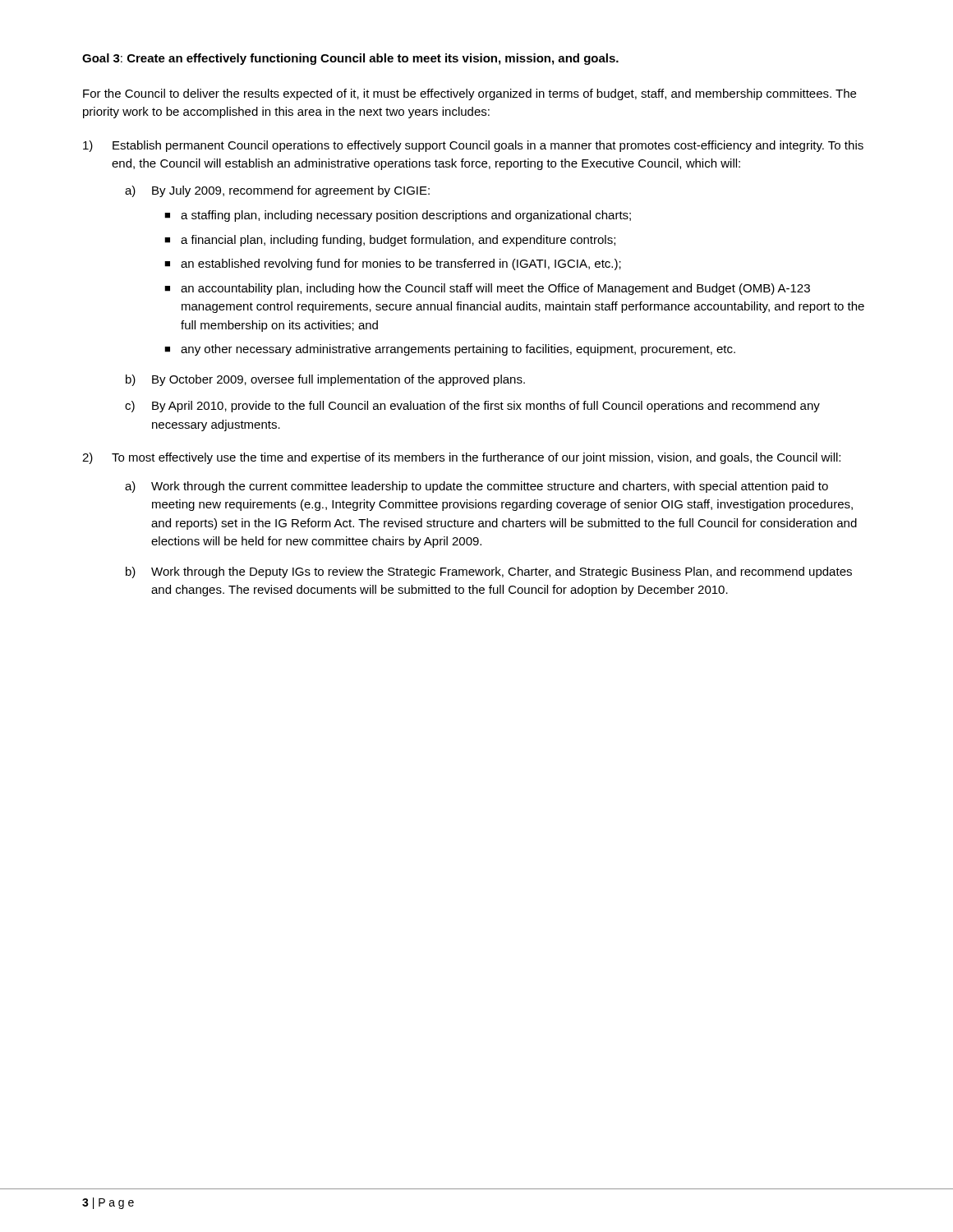Find the list item containing "■ a staffing plan, including necessary"
953x1232 pixels.
(398, 215)
